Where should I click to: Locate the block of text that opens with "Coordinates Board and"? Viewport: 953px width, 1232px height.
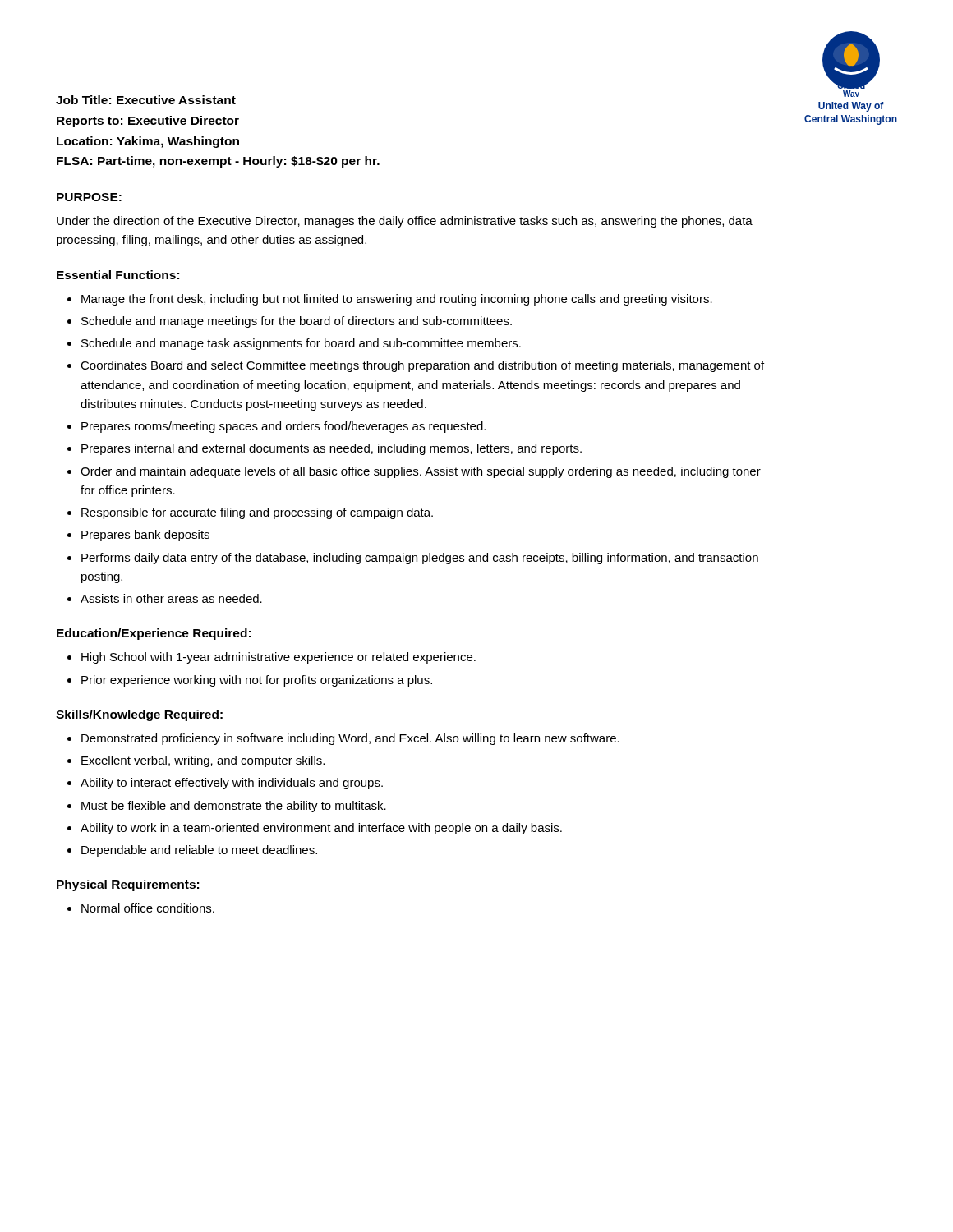click(x=422, y=385)
